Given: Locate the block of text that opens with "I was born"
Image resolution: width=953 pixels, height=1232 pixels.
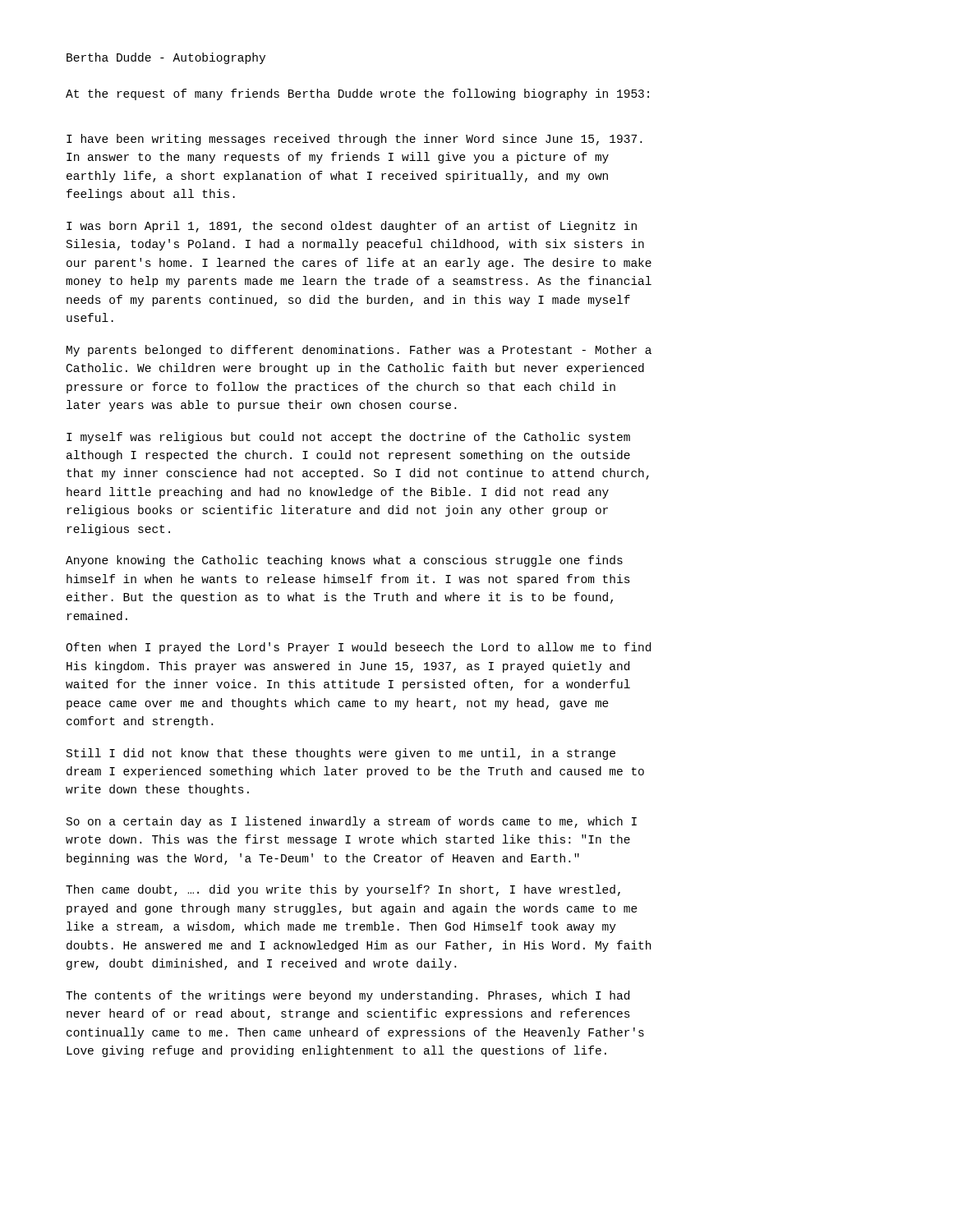Looking at the screenshot, I should pyautogui.click(x=359, y=273).
